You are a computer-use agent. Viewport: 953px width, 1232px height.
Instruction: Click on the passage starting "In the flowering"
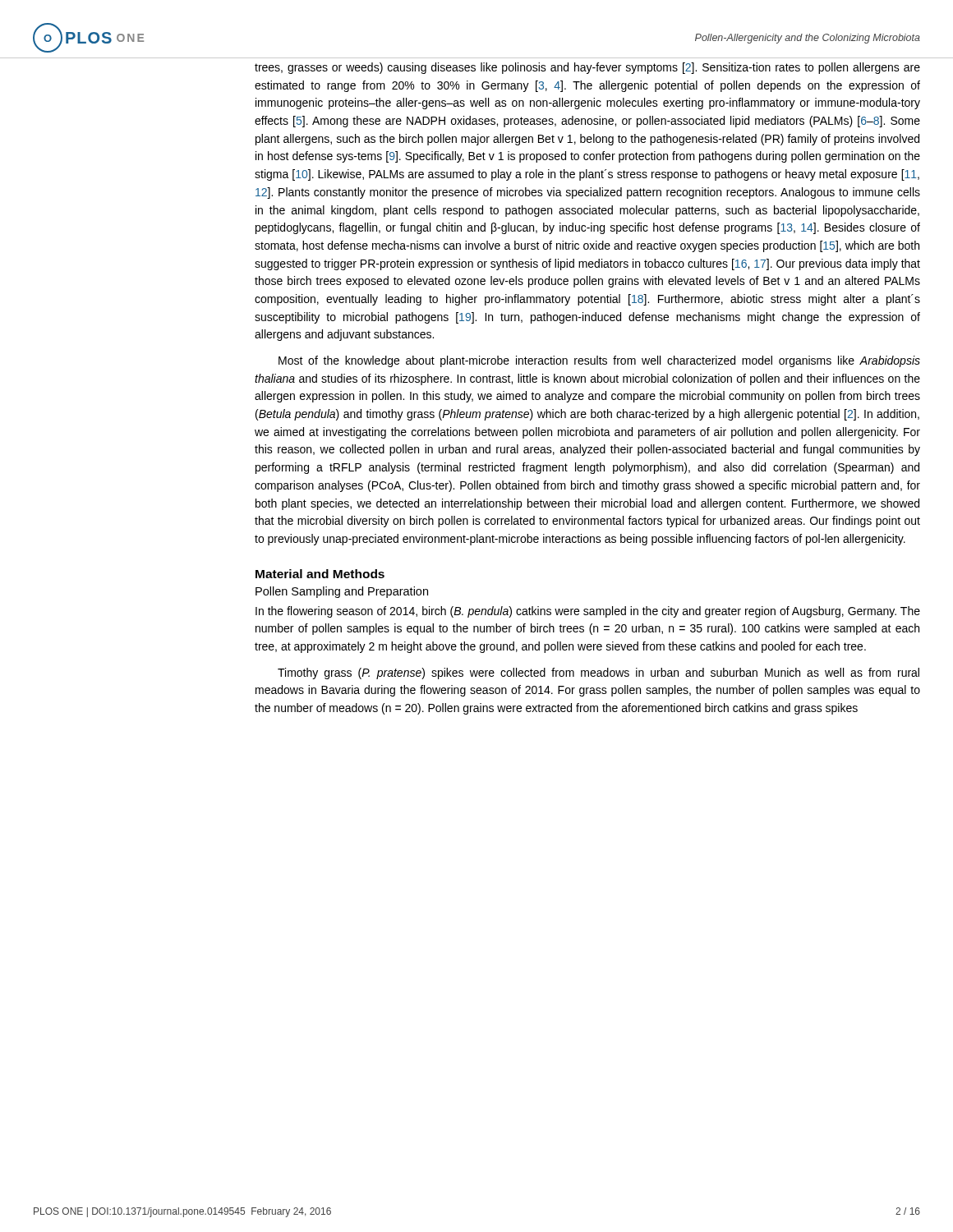587,629
